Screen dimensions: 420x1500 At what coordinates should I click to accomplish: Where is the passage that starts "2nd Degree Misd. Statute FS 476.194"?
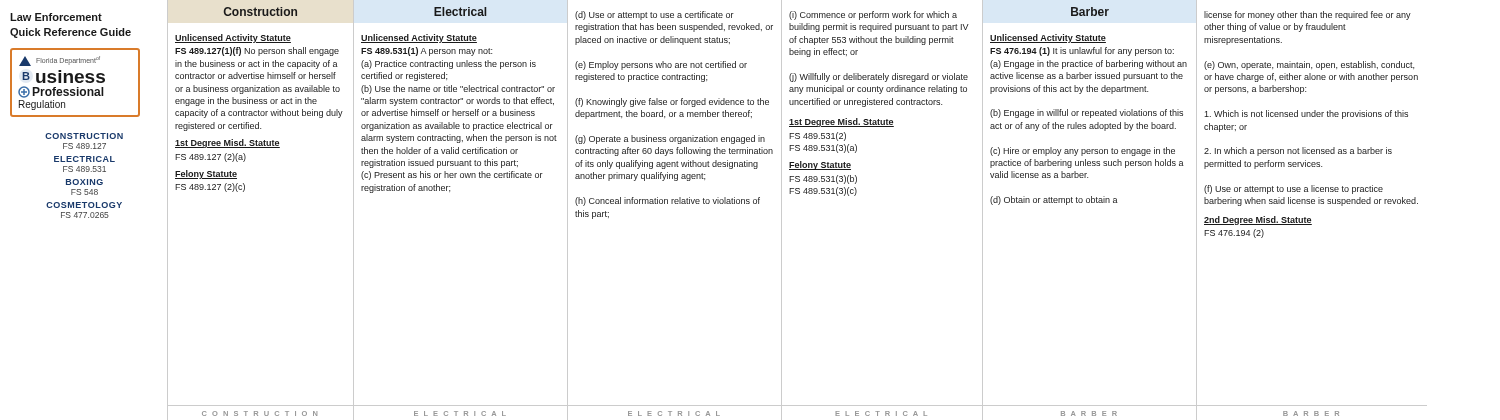(x=1312, y=226)
